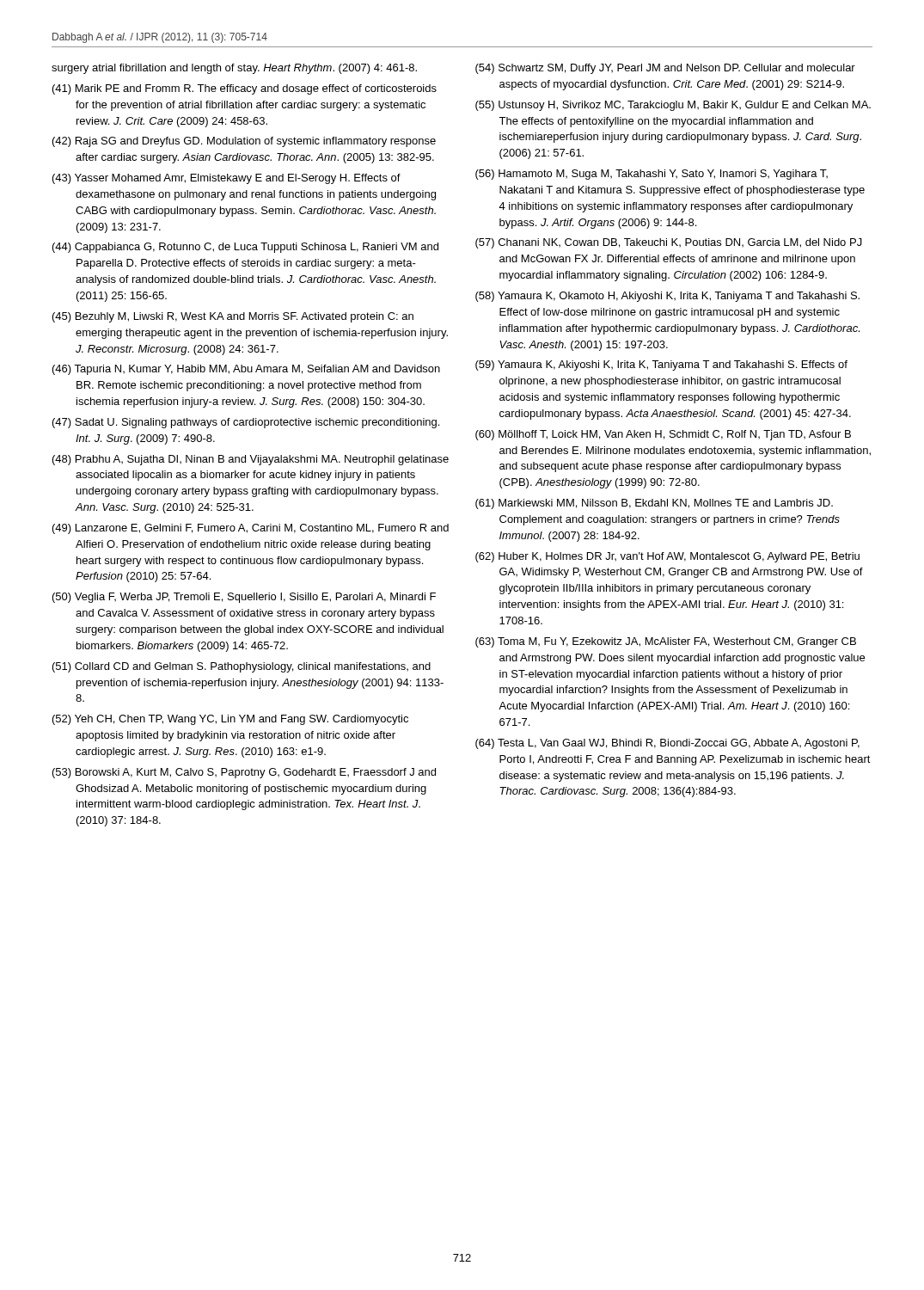The image size is (924, 1290).
Task: Find the list item that reads "(64) Testa L, Van Gaal"
Action: pyautogui.click(x=673, y=767)
